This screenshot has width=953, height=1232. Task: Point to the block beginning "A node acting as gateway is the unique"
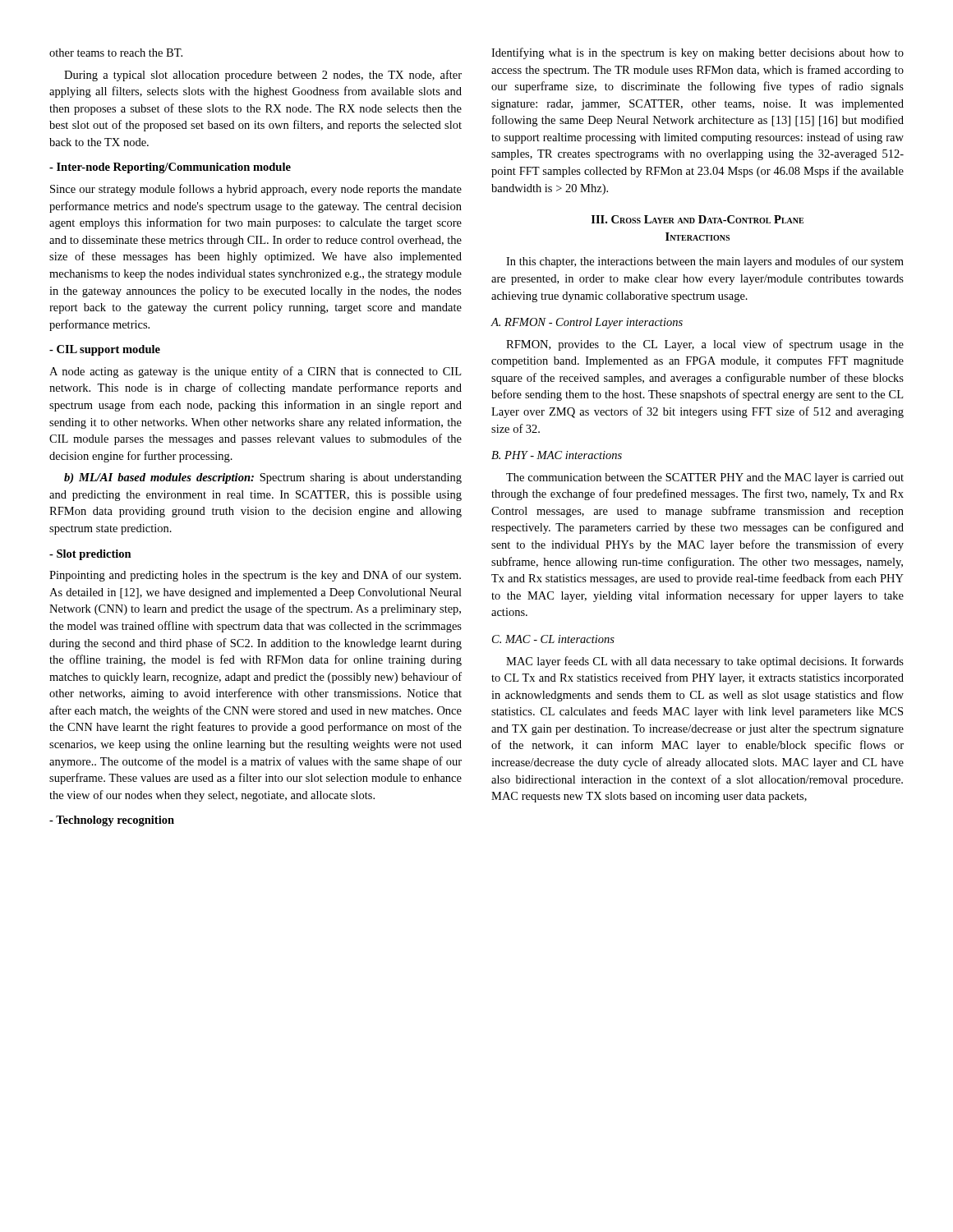tap(255, 450)
